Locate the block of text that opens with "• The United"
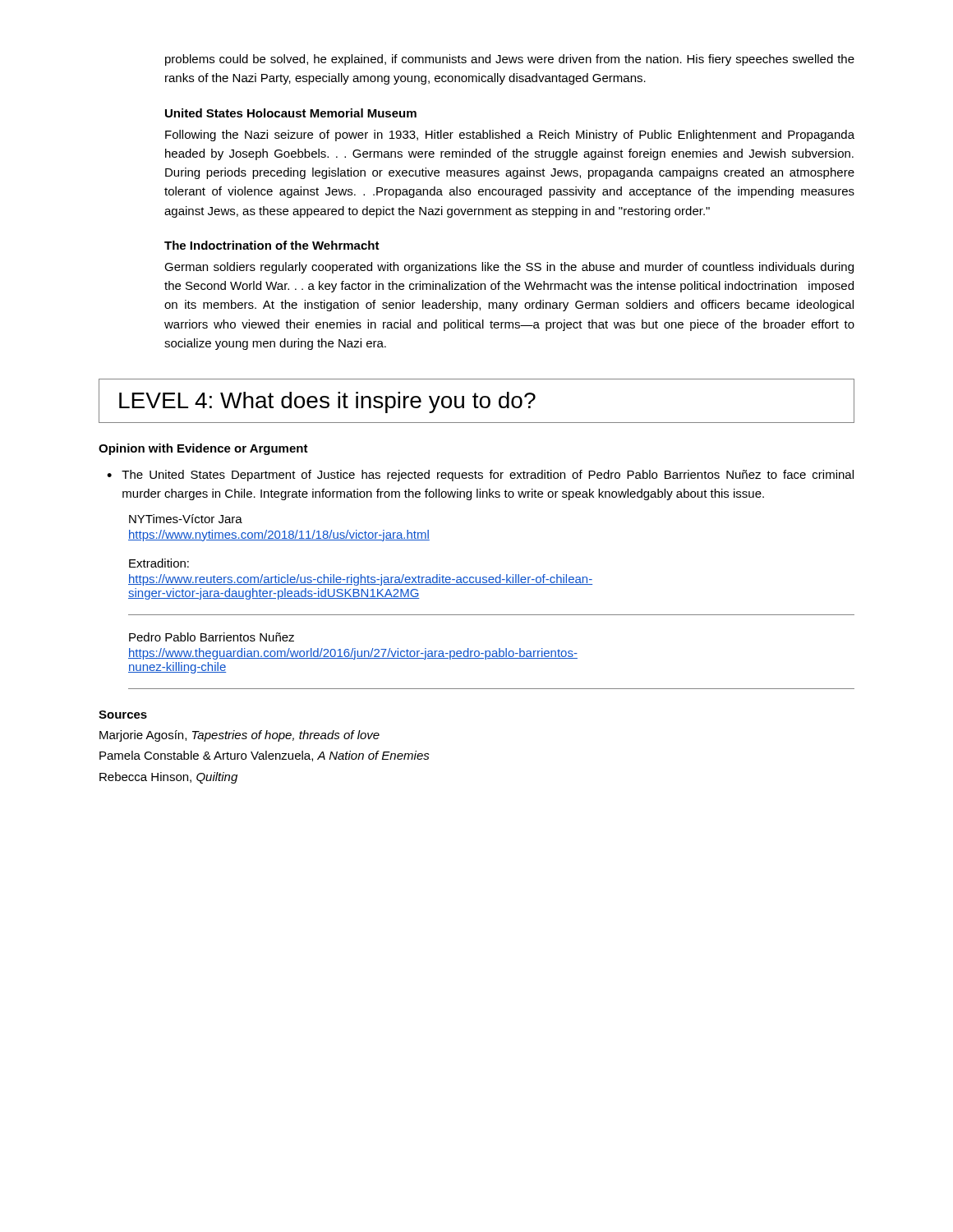The width and height of the screenshot is (953, 1232). (x=481, y=484)
